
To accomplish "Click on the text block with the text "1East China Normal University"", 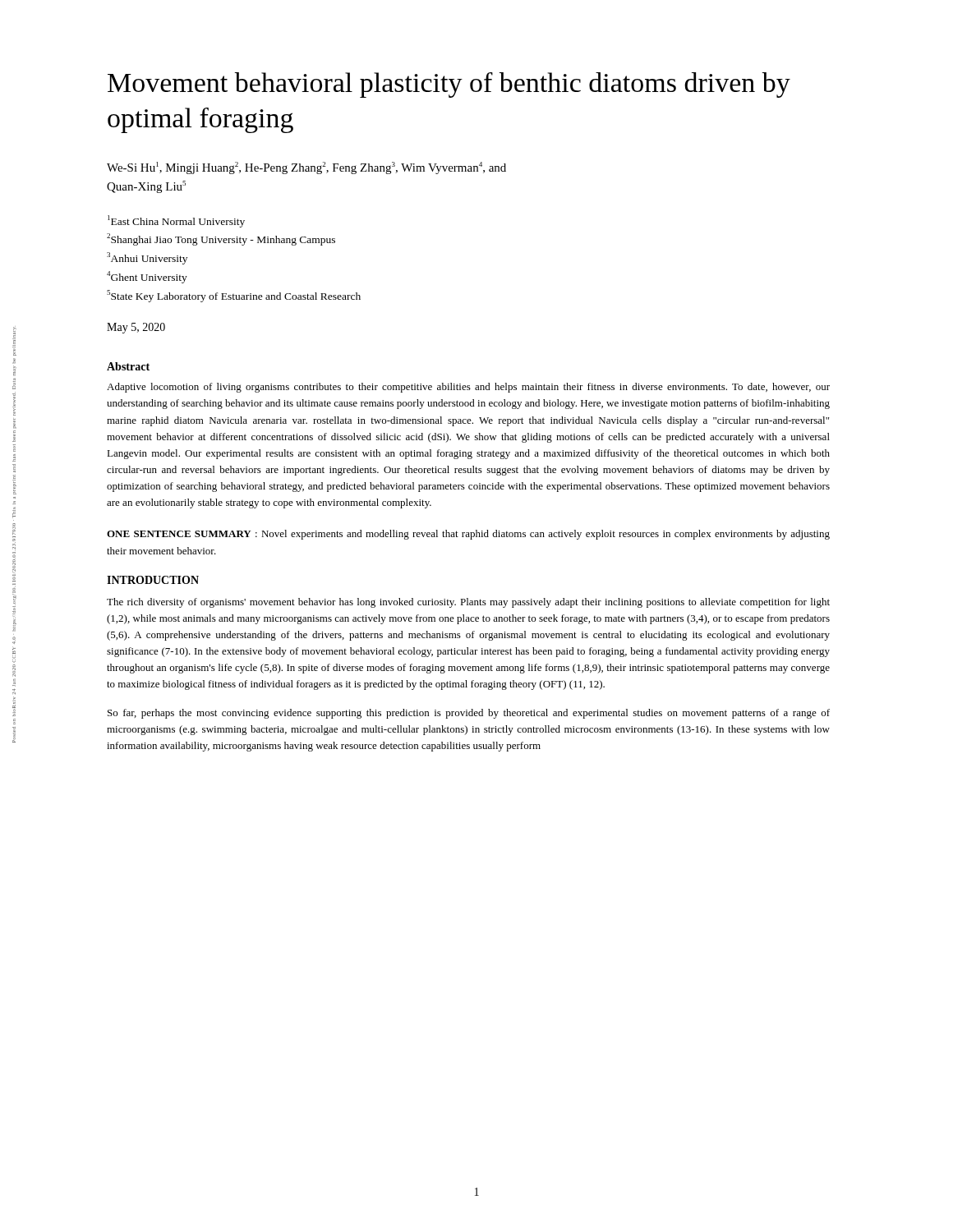I will [176, 221].
